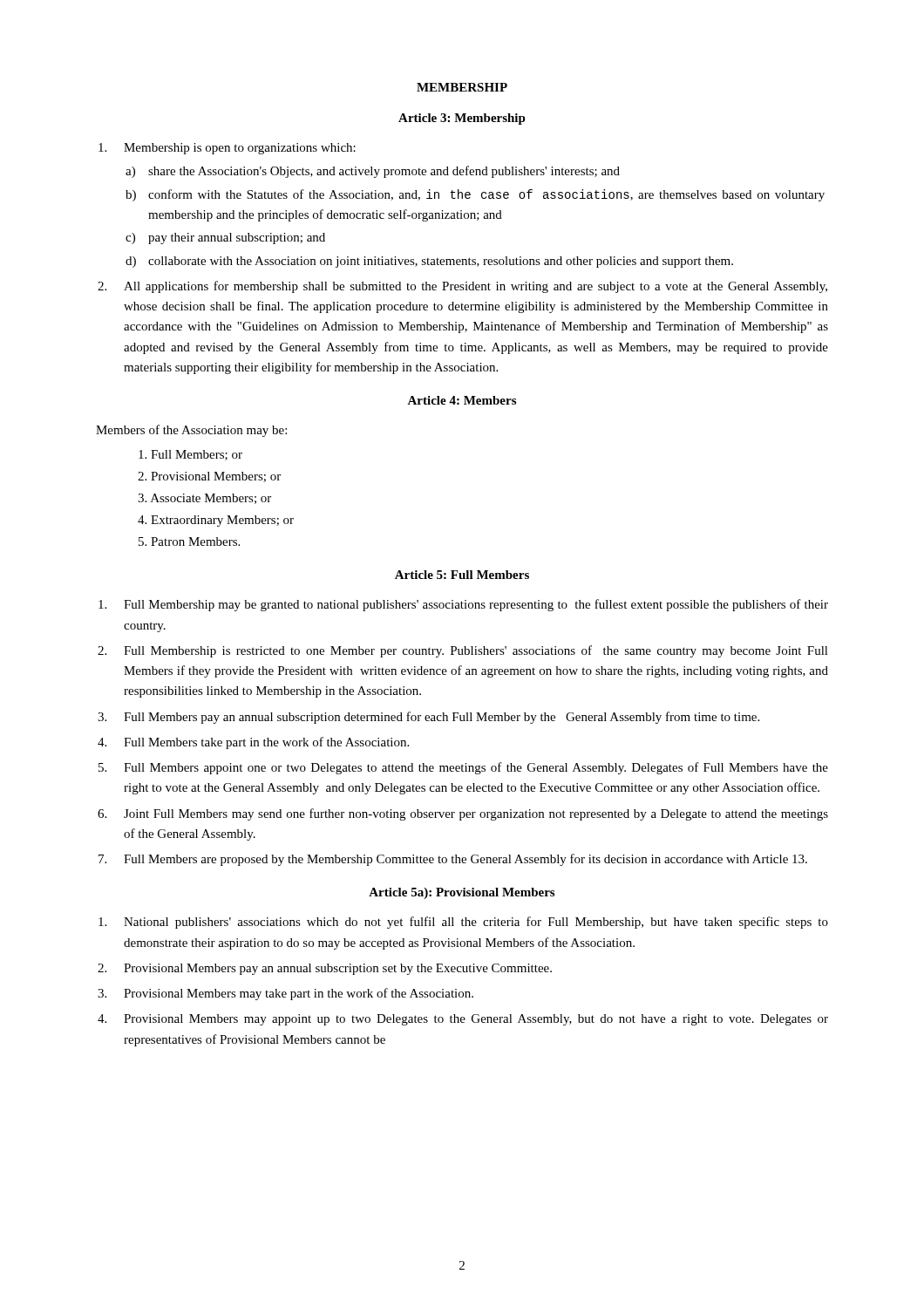
Task: Find the passage starting "Members of the Association may be:"
Action: click(x=192, y=430)
